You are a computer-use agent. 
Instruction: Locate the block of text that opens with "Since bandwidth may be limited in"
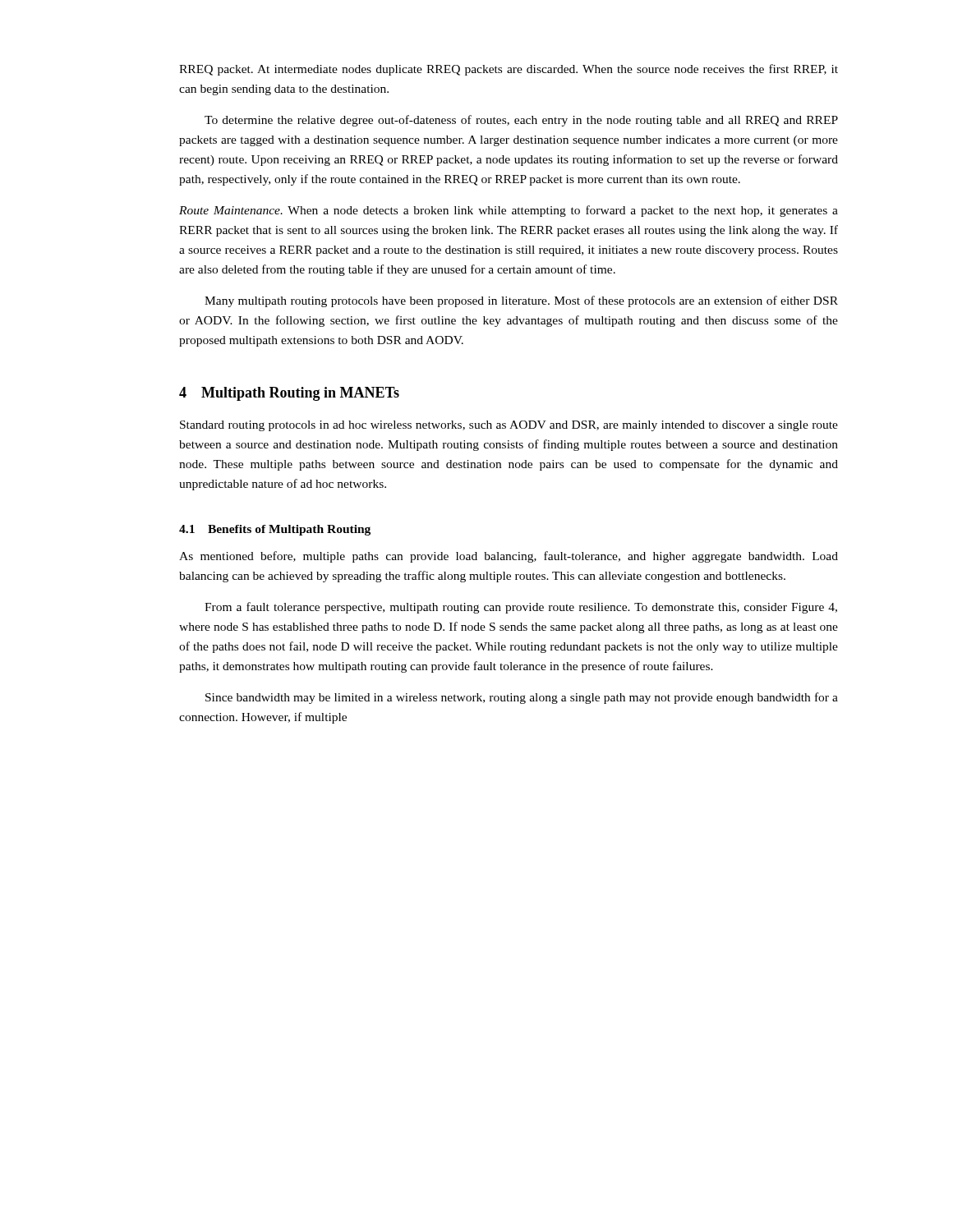click(509, 707)
